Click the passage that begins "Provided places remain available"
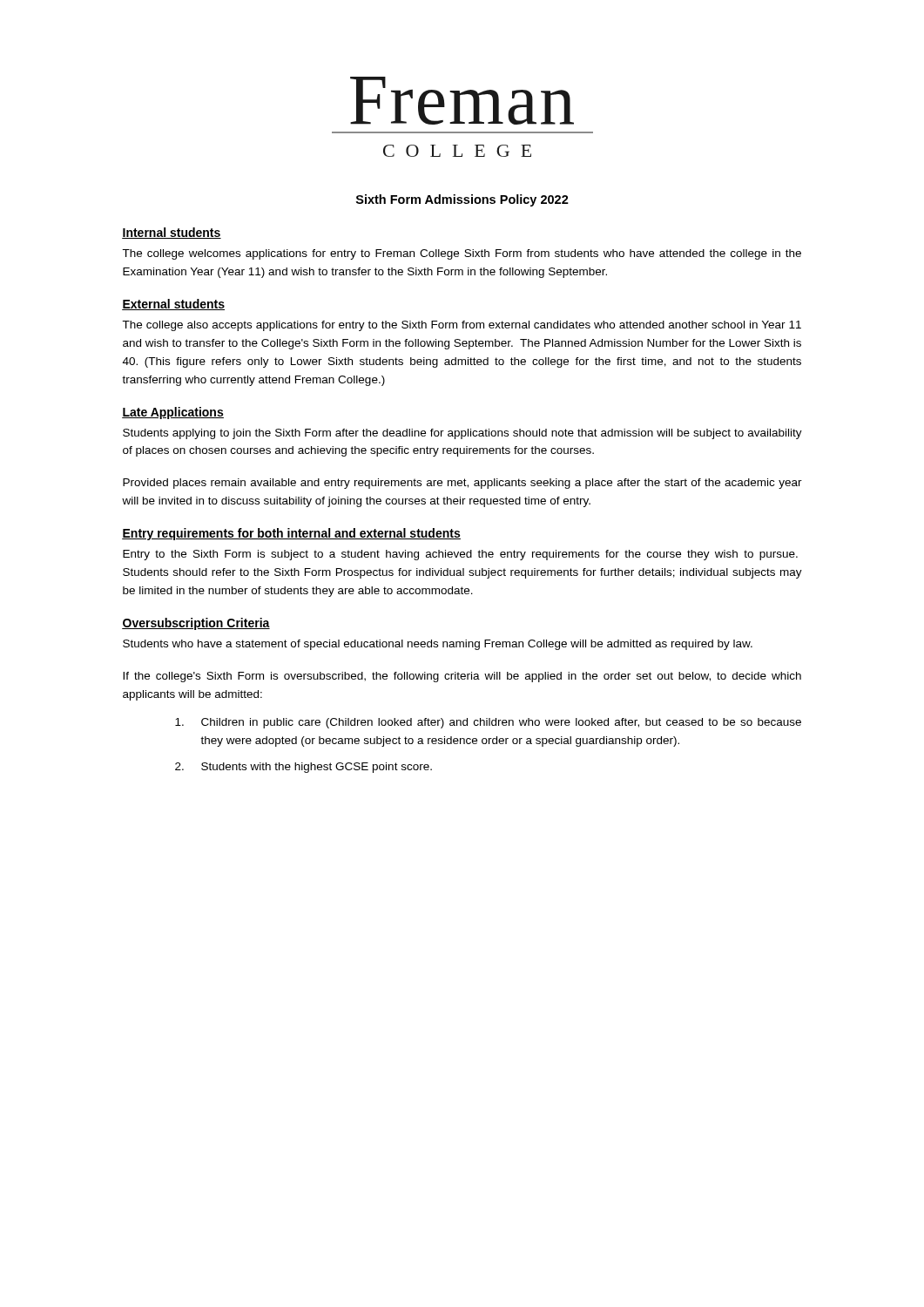The image size is (924, 1307). coord(462,492)
